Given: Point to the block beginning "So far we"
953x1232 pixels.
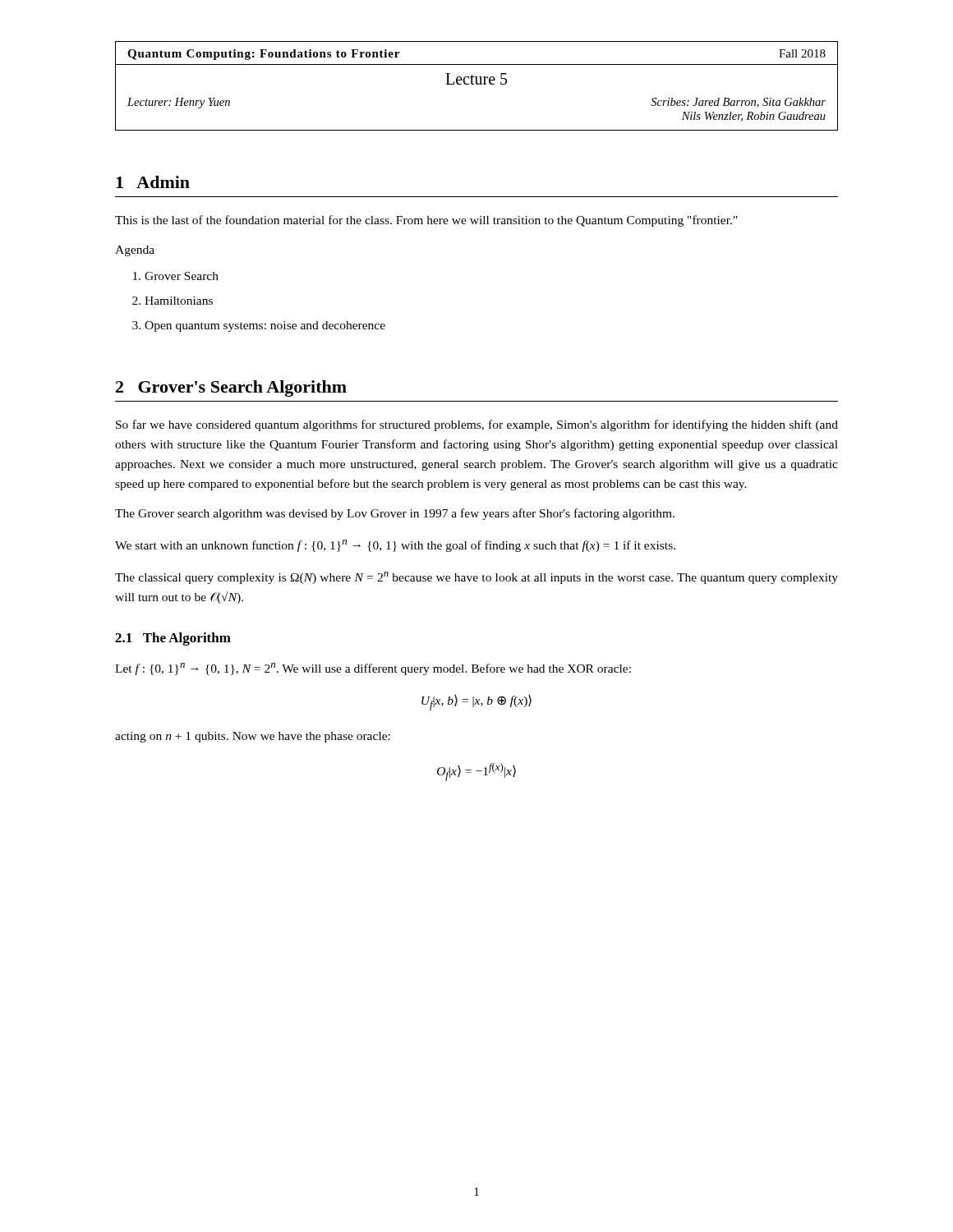Looking at the screenshot, I should pos(476,454).
